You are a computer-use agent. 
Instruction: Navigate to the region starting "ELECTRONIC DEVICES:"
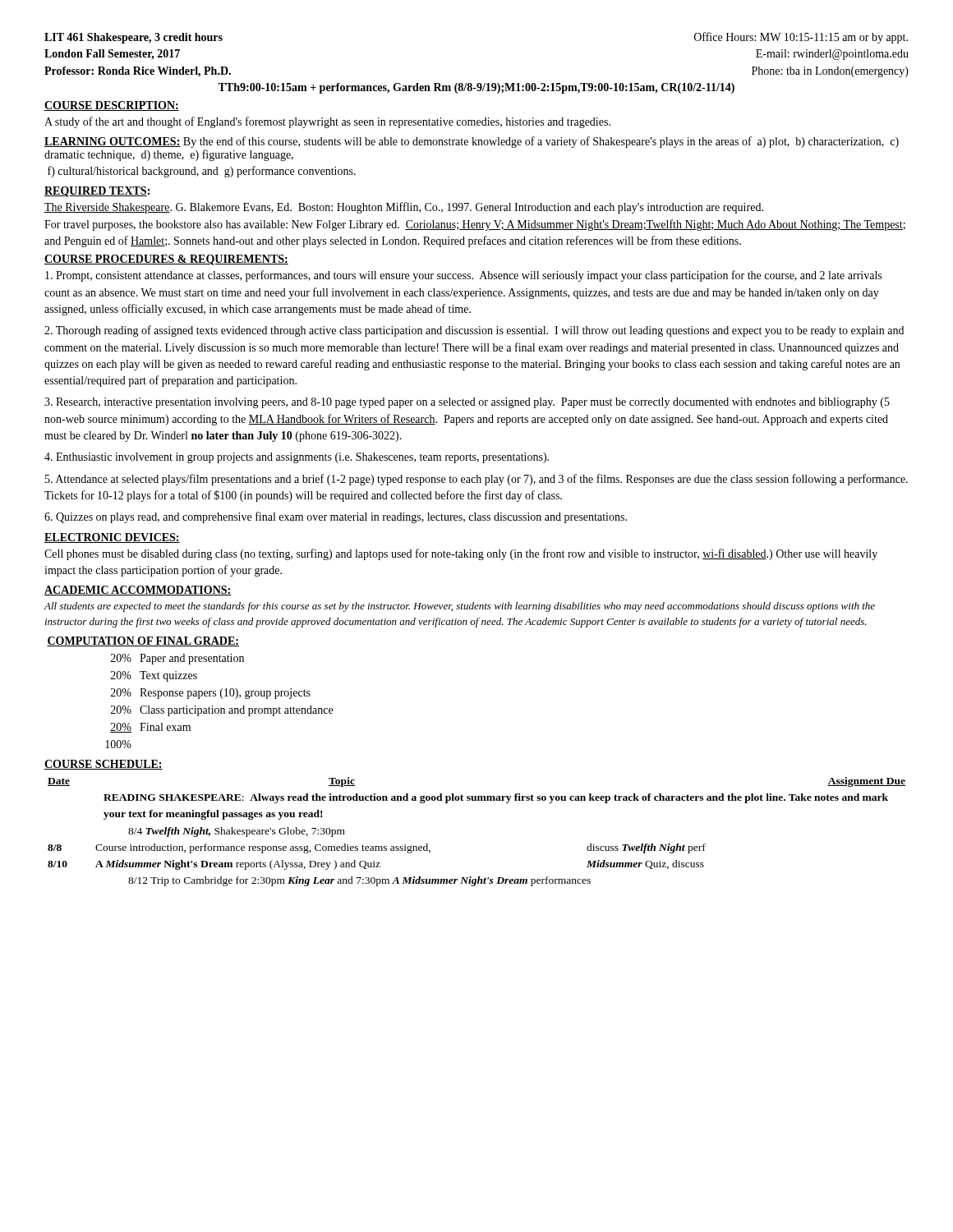point(112,537)
